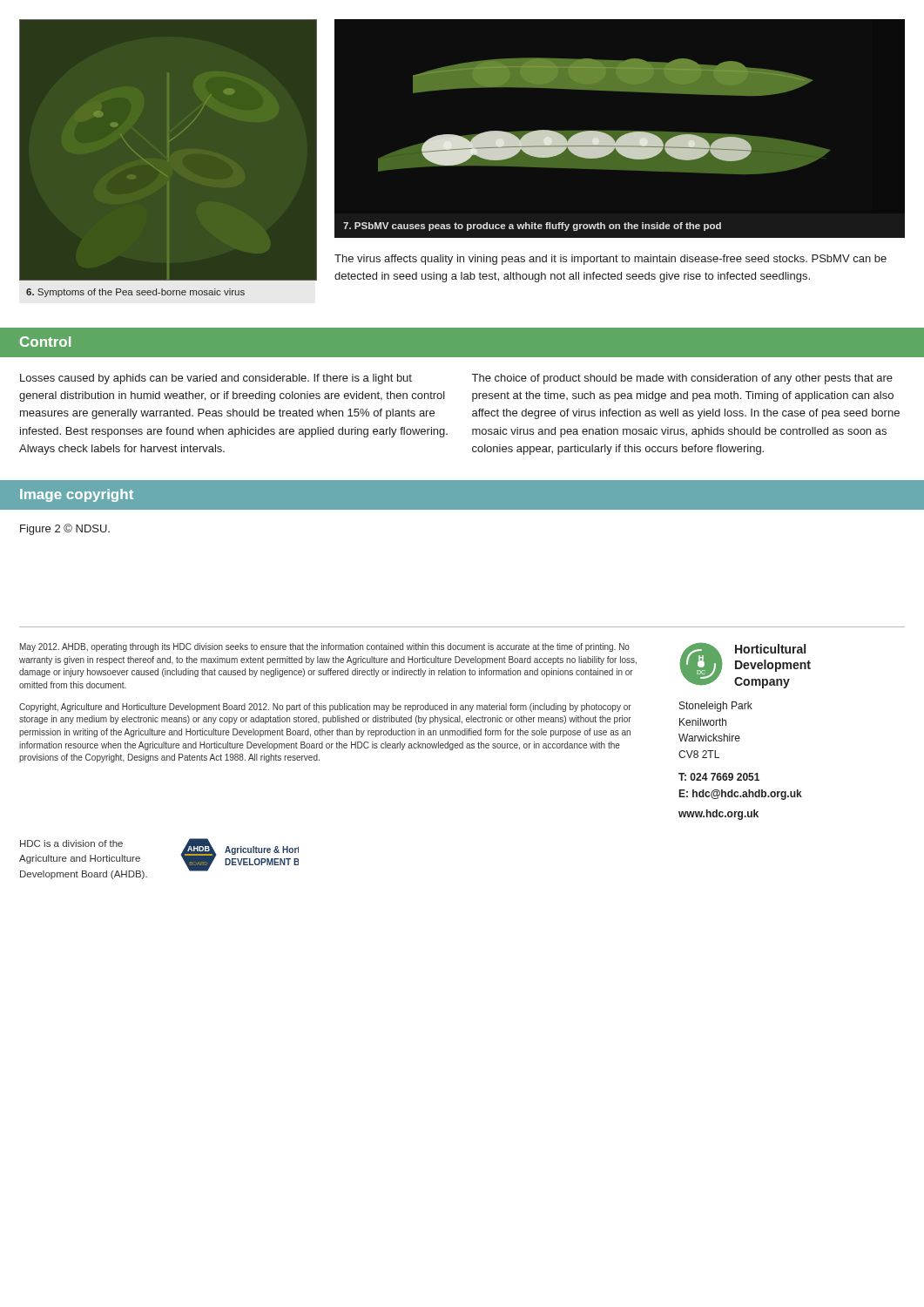Click the caption that begins "Symptoms of the Pea"

(x=136, y=292)
